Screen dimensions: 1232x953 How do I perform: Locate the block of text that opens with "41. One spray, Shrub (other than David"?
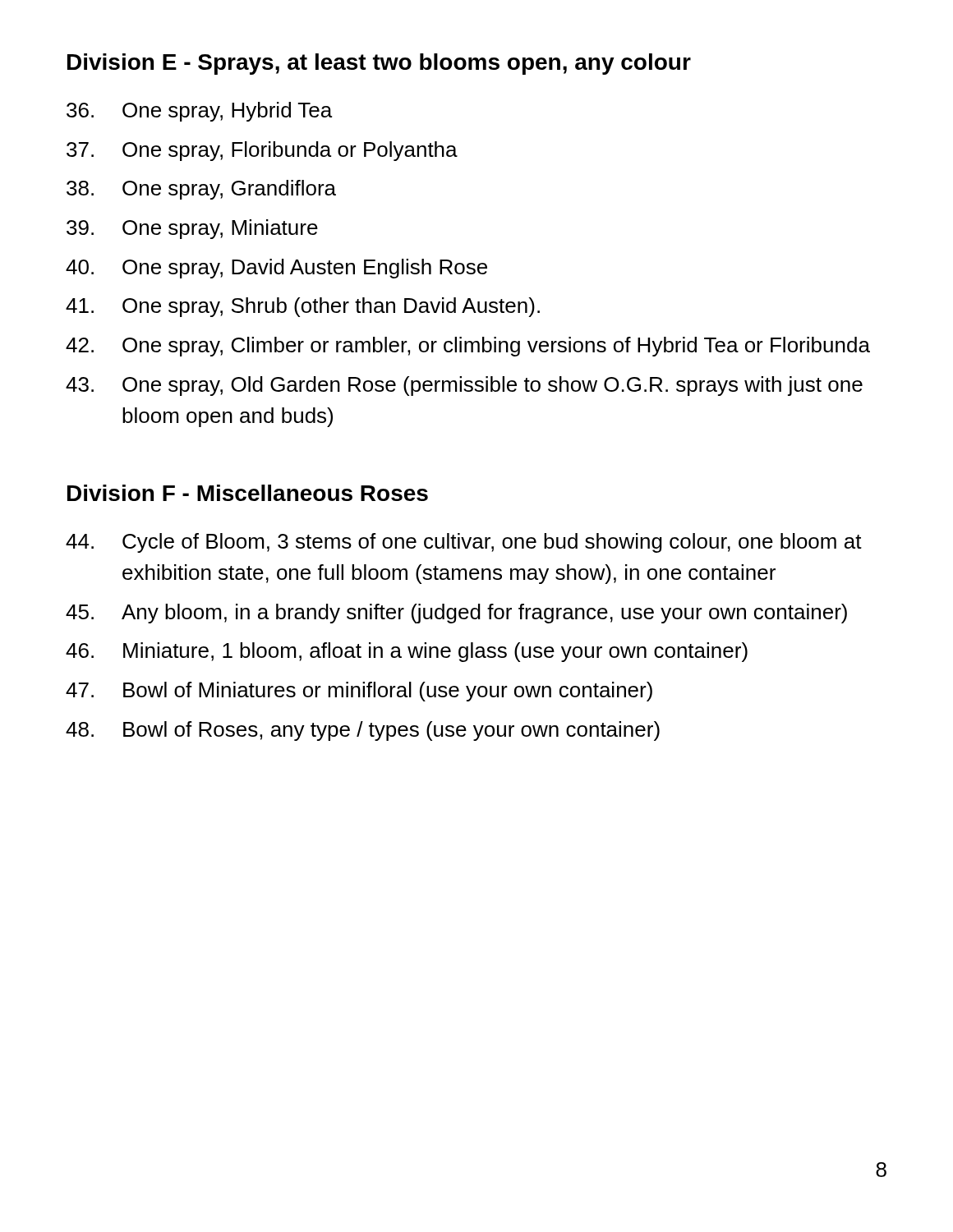476,307
